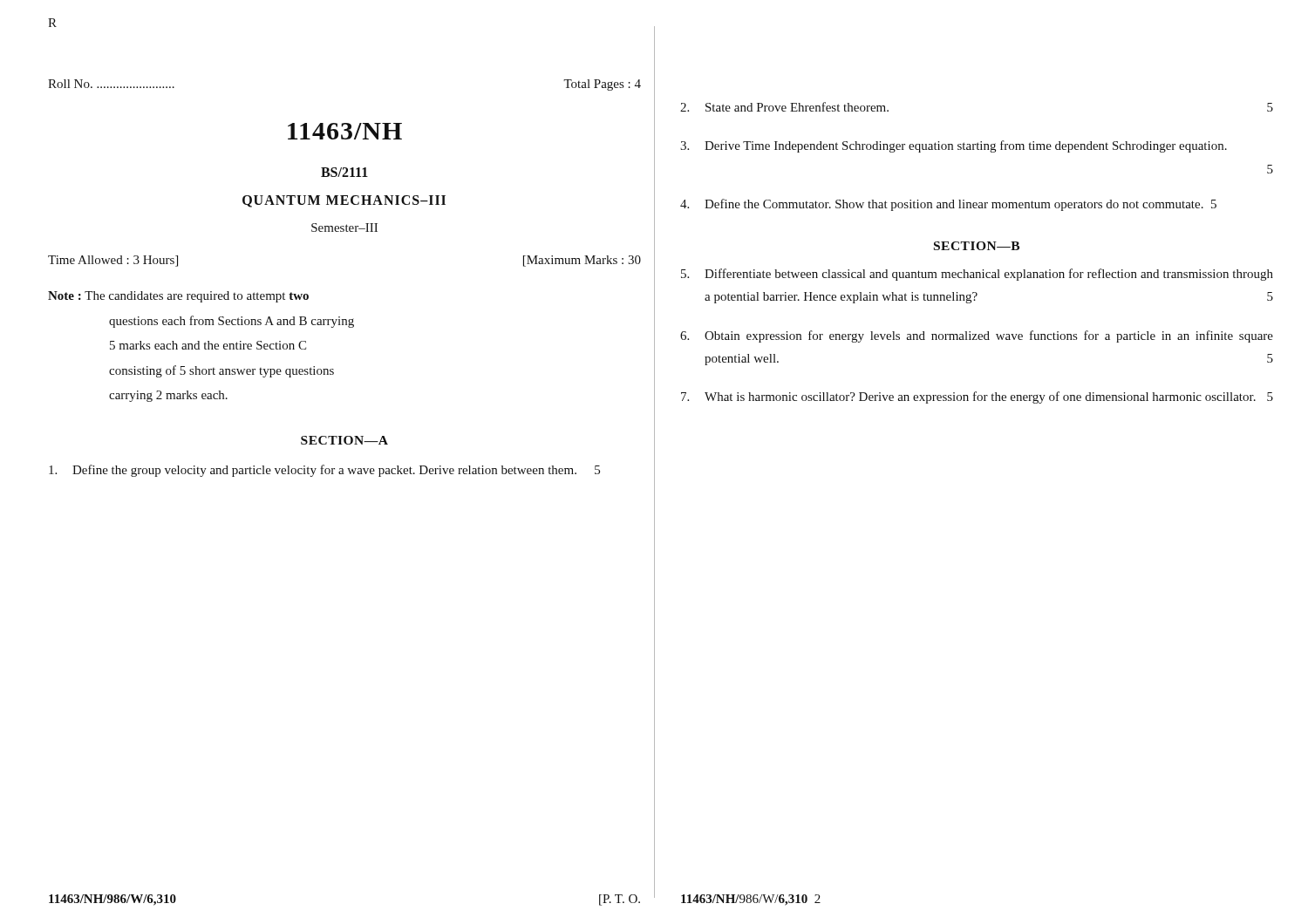Viewport: 1308px width, 924px height.
Task: Point to the region starting "Roll No. ........................ Total Pages :"
Action: [68, 85]
